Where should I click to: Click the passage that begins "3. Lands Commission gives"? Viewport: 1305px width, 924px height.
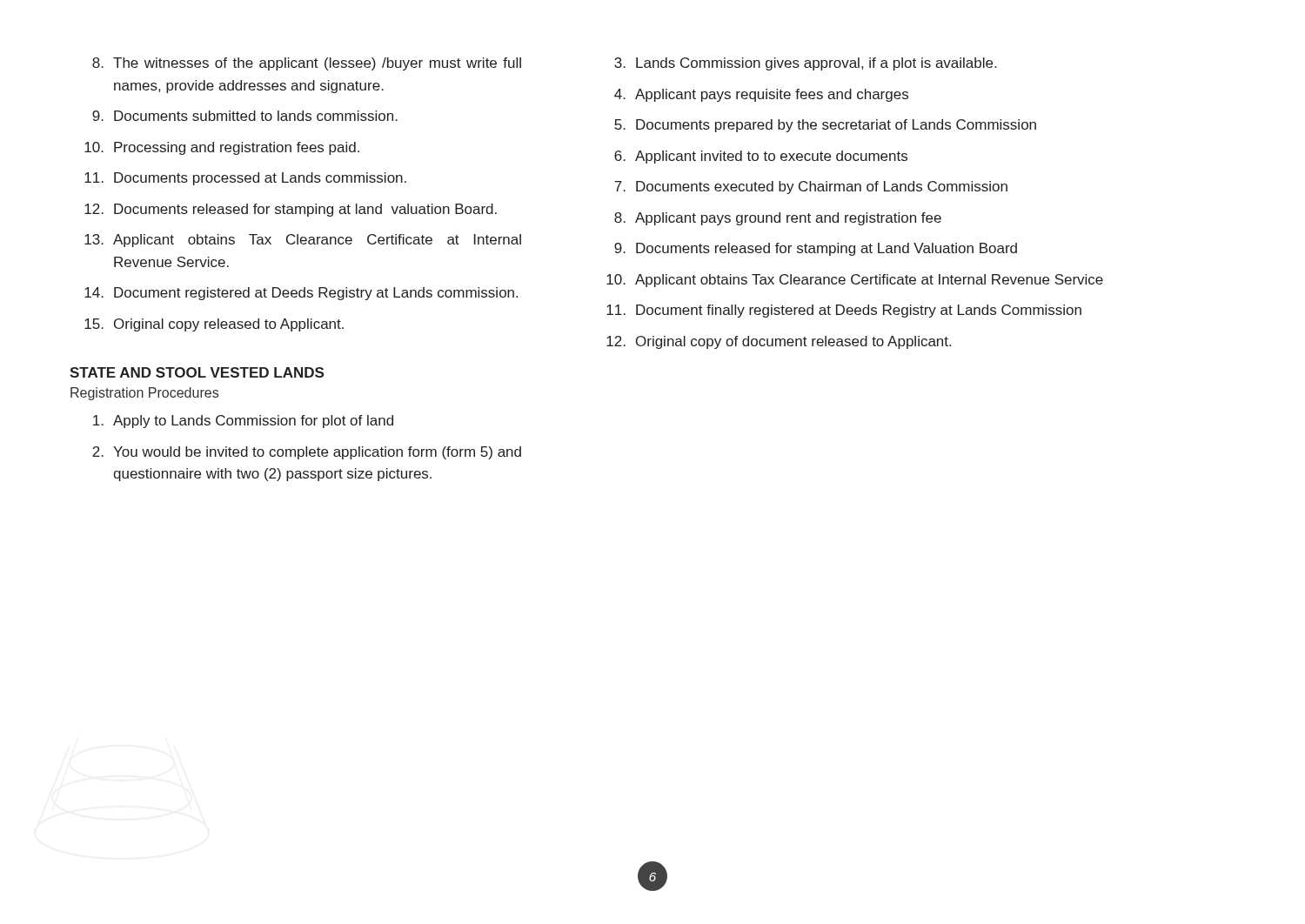914,63
